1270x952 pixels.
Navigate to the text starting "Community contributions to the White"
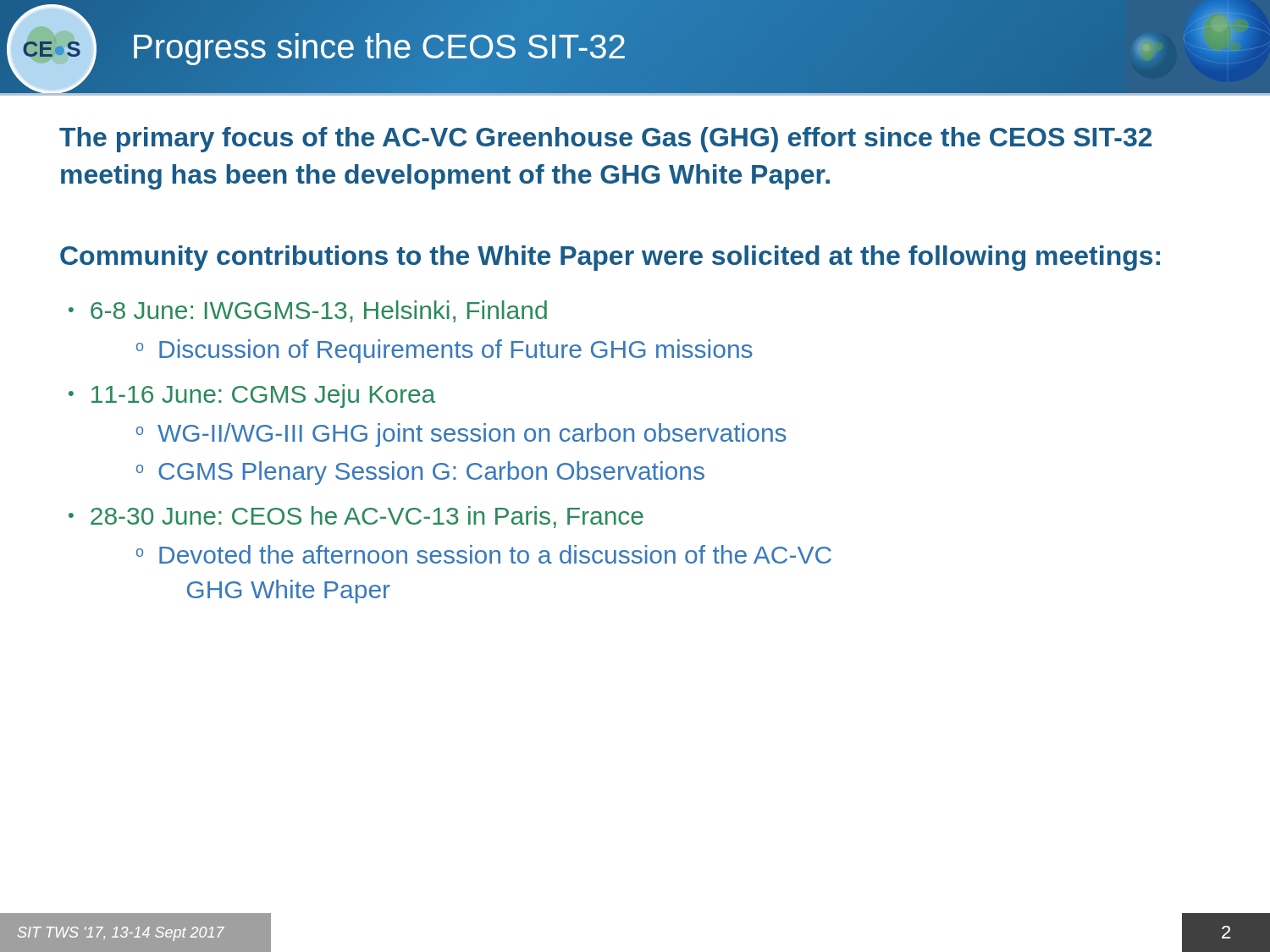pyautogui.click(x=611, y=256)
